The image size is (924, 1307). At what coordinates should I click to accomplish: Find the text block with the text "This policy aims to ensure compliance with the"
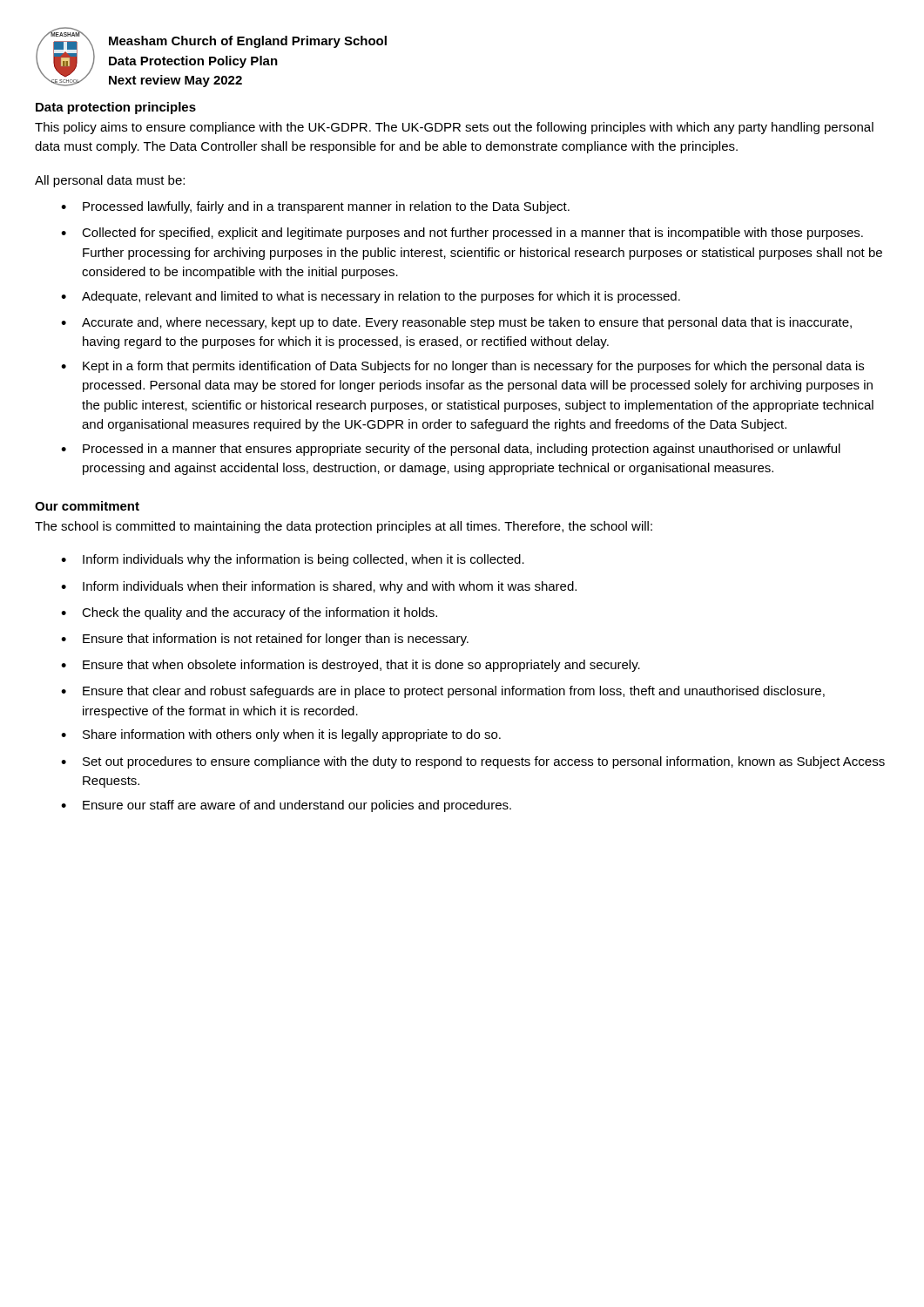click(x=454, y=136)
